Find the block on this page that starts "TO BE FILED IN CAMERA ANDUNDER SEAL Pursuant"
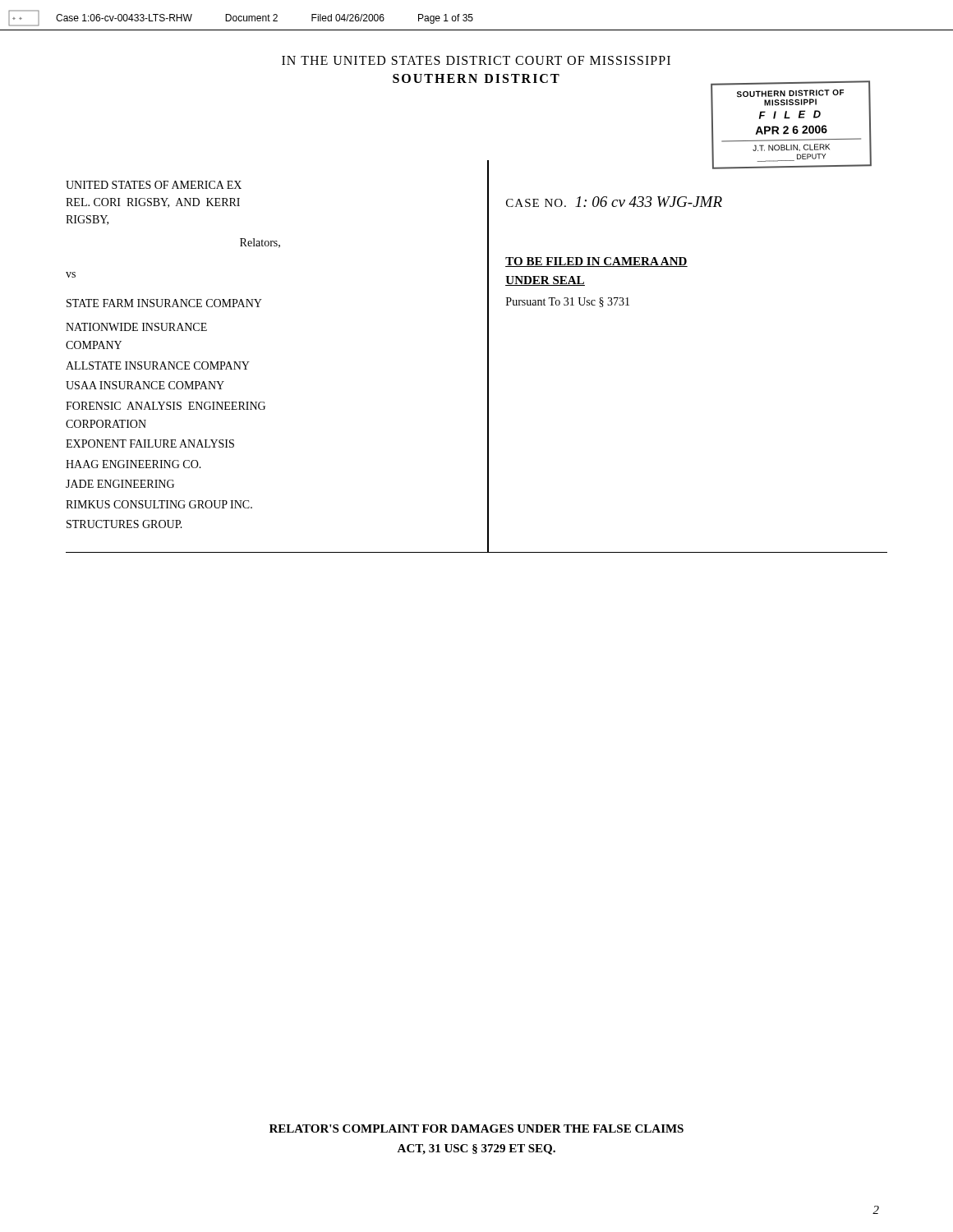Image resolution: width=953 pixels, height=1232 pixels. click(596, 262)
